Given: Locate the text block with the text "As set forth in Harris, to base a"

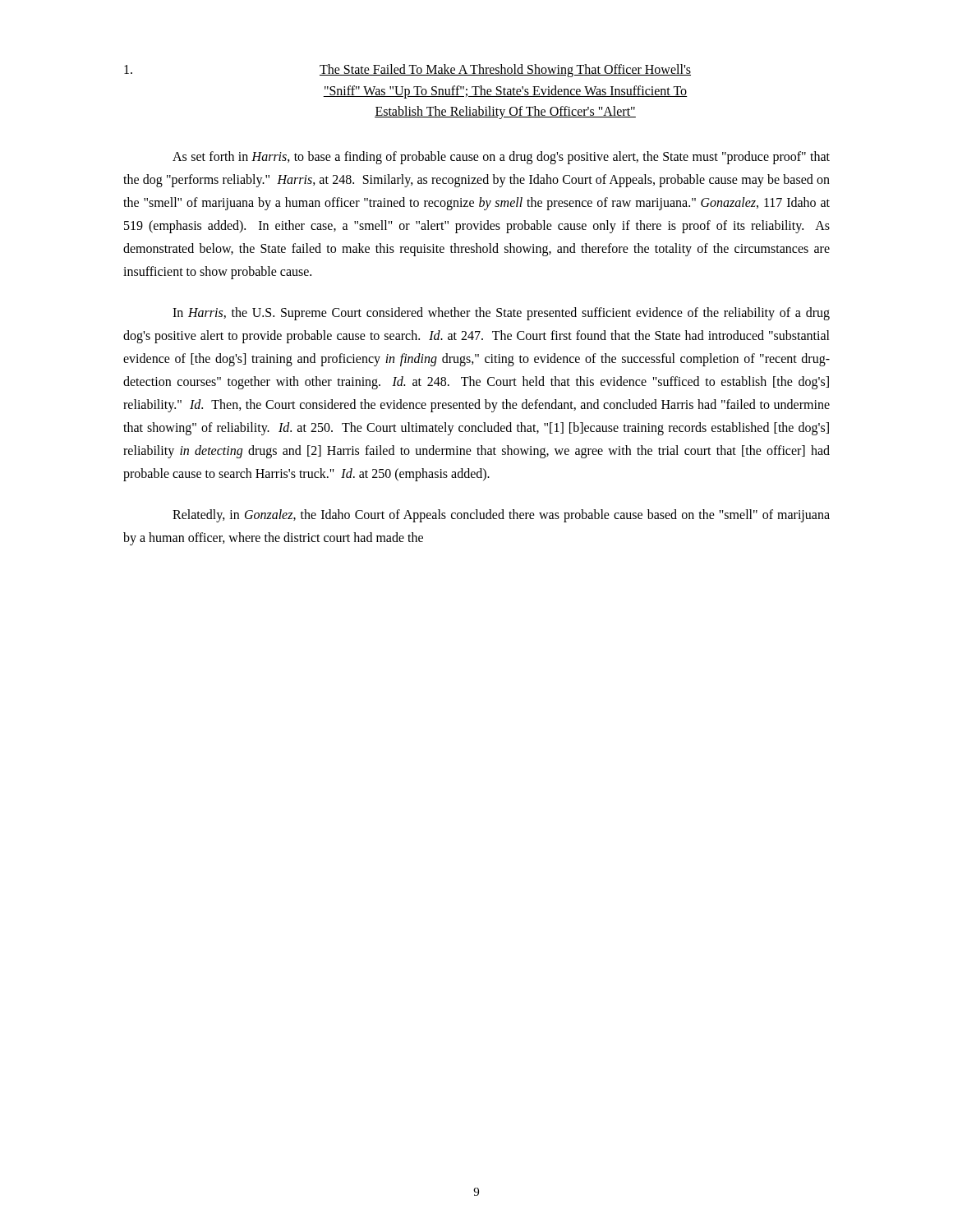Looking at the screenshot, I should pyautogui.click(x=476, y=214).
